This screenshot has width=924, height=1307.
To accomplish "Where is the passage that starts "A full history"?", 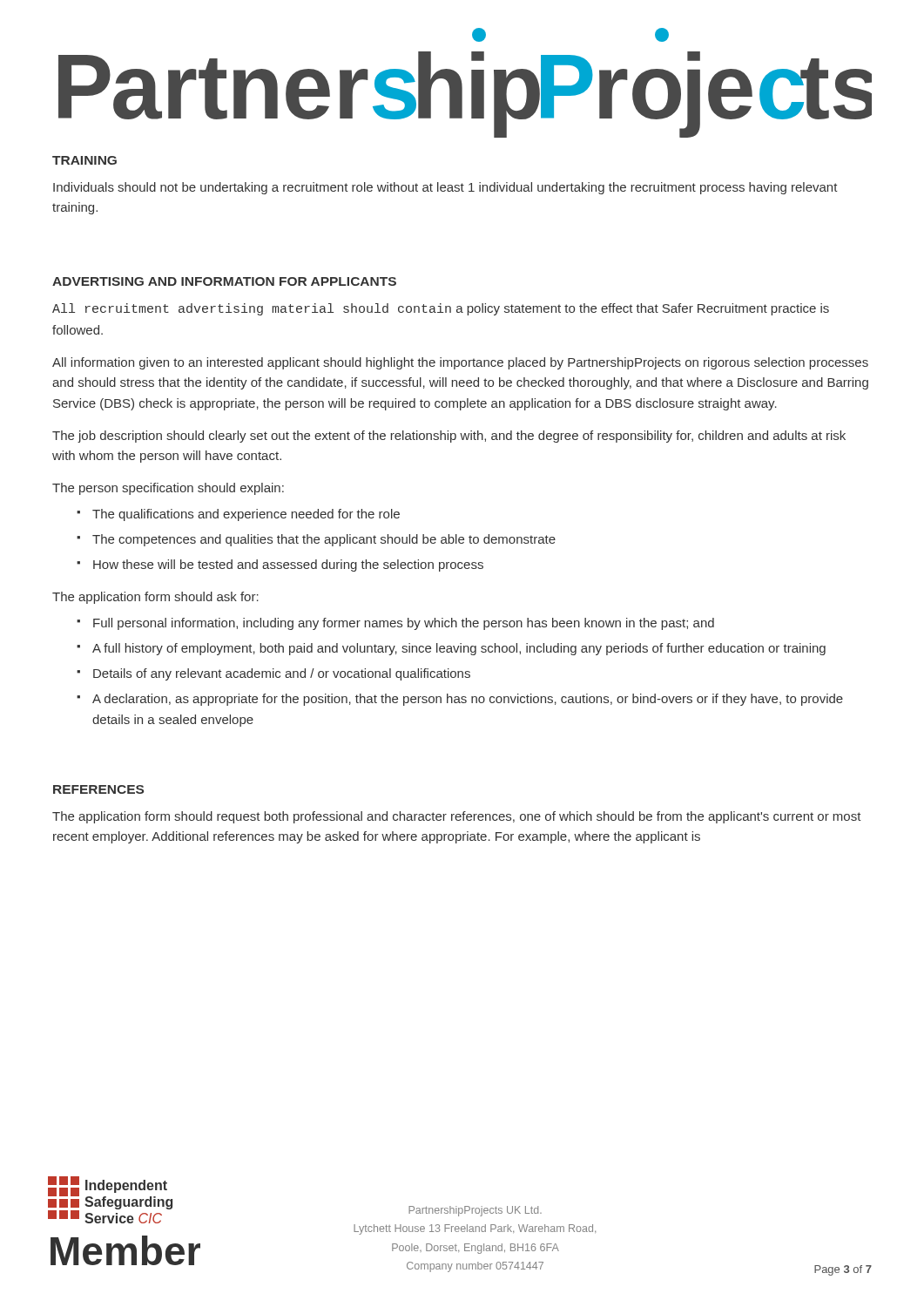I will [x=459, y=648].
